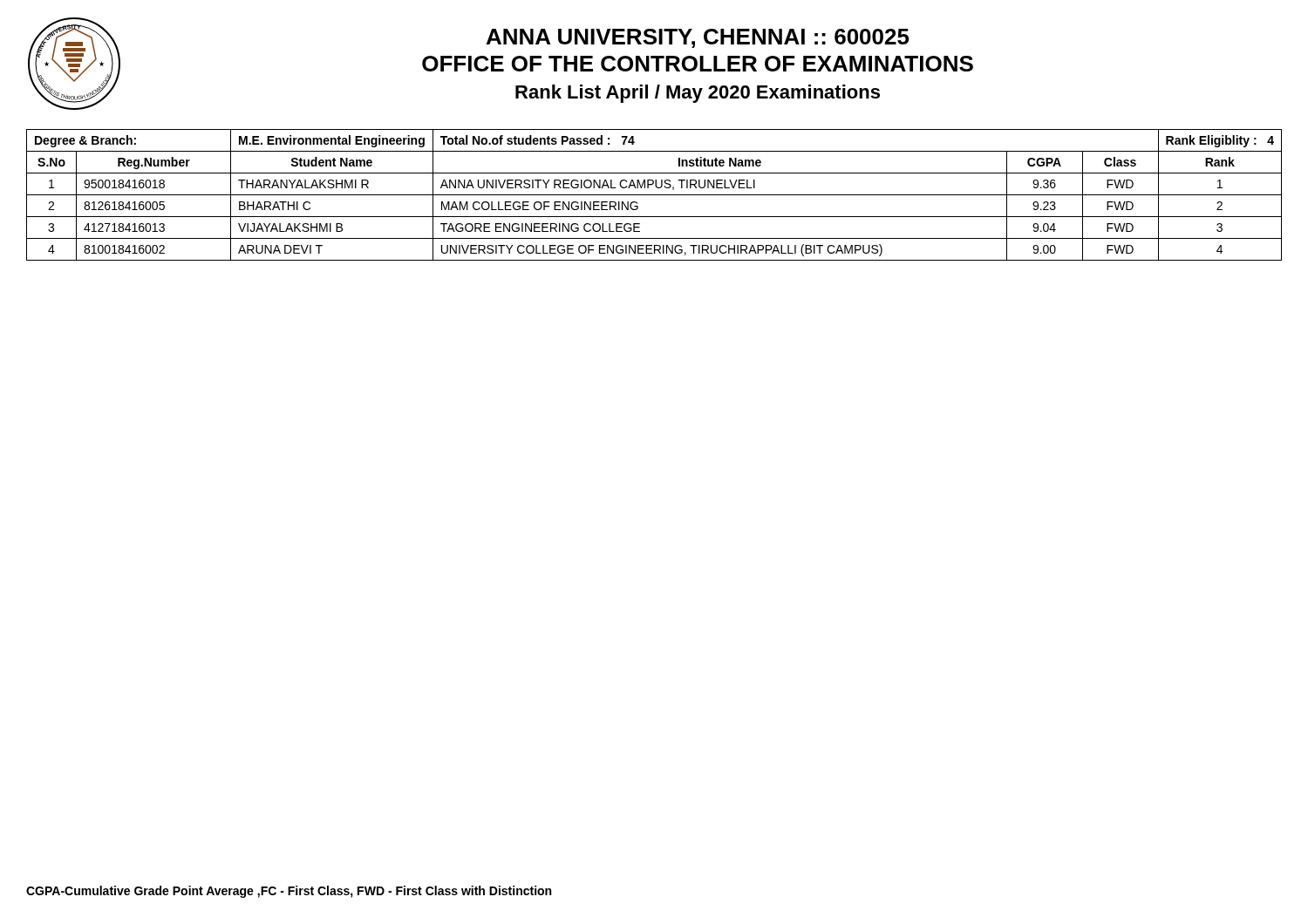Navigate to the element starting "CGPA-Cumulative Grade Point Average ,FC - First Class,"

289,891
